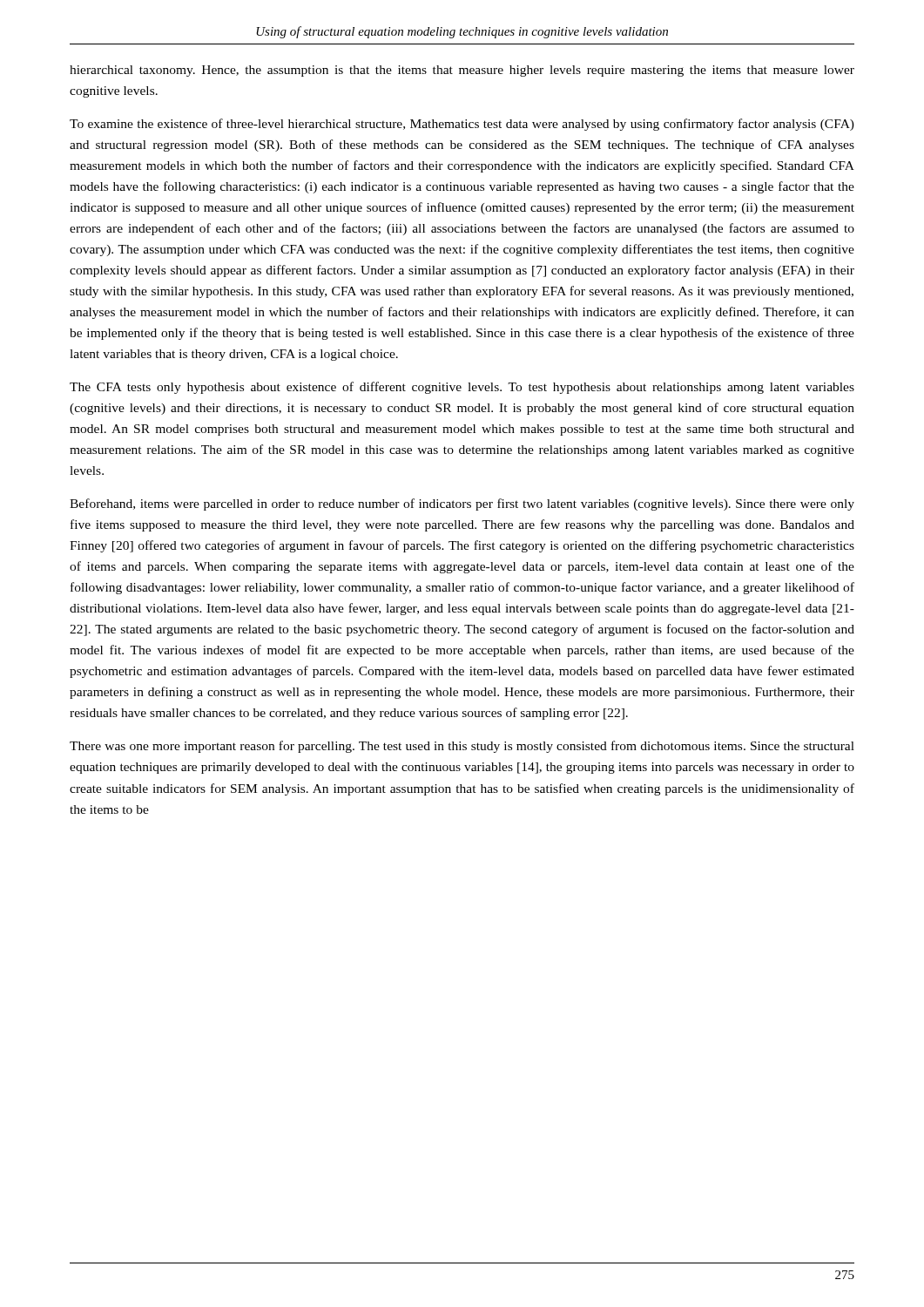Find the text block with the text "To examine the existence of three-level hierarchical structure,"

coord(462,238)
